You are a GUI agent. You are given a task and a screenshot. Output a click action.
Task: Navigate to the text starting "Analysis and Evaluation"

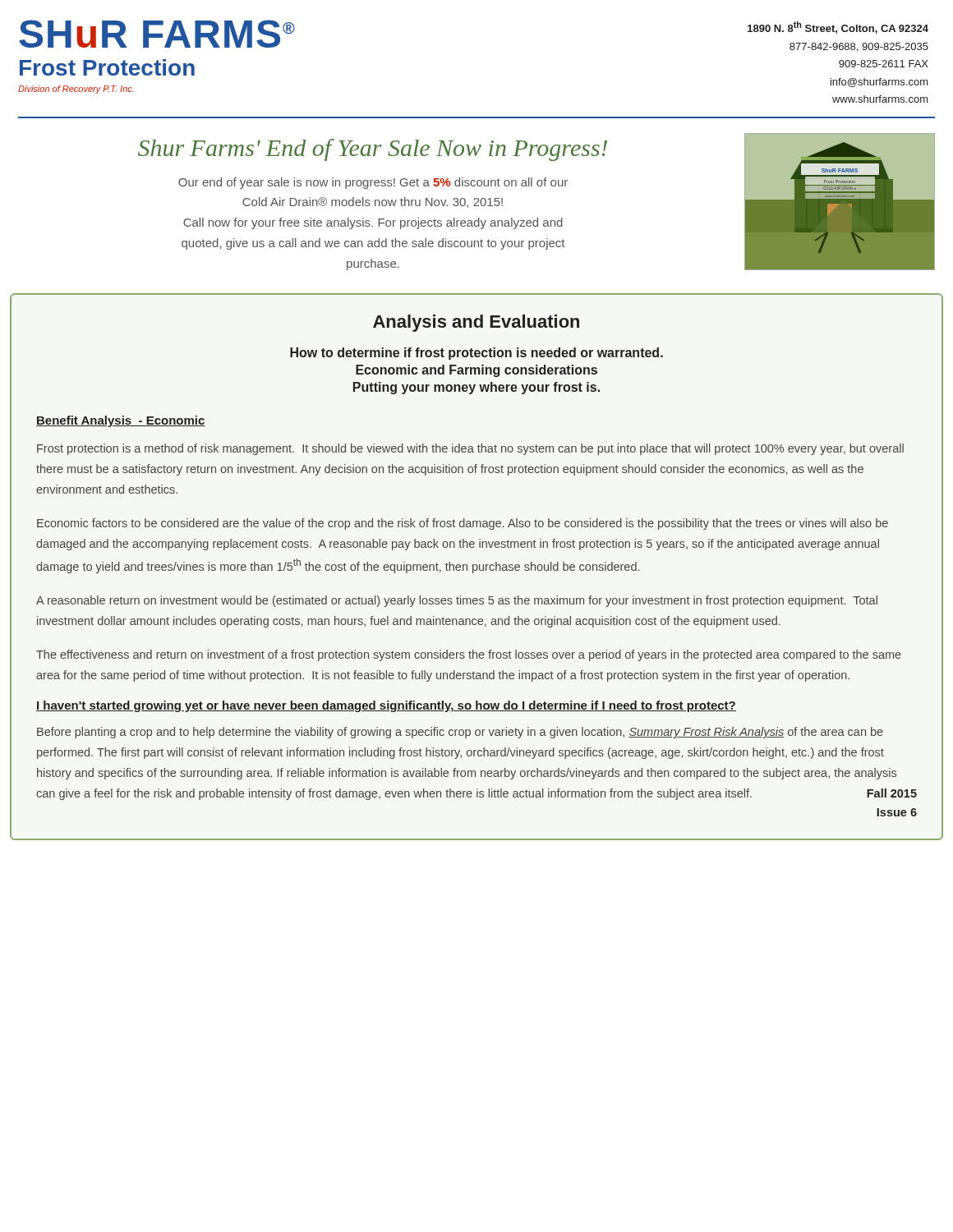[476, 322]
